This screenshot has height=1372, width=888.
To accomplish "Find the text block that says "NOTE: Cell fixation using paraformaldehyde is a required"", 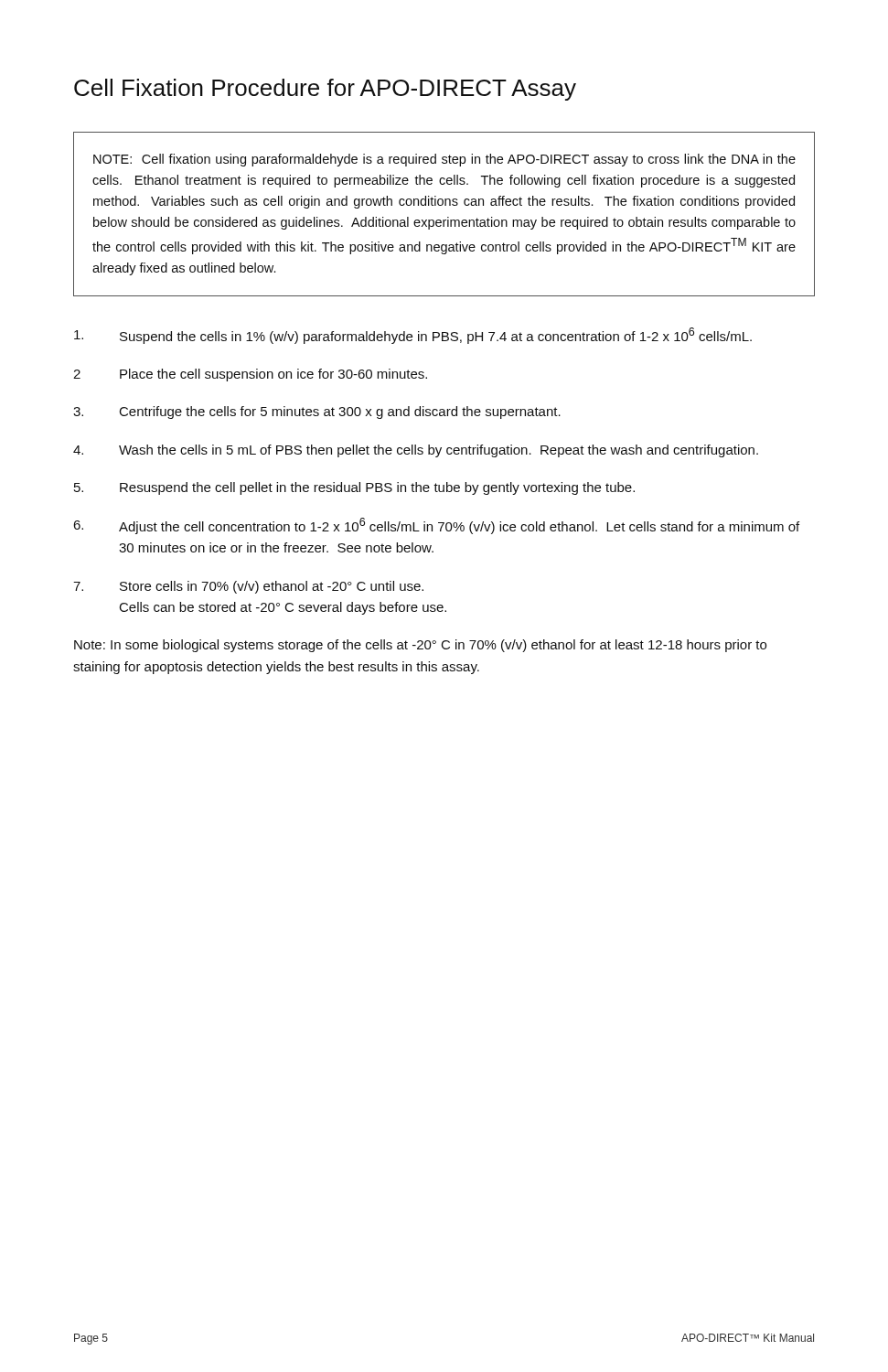I will [x=444, y=214].
